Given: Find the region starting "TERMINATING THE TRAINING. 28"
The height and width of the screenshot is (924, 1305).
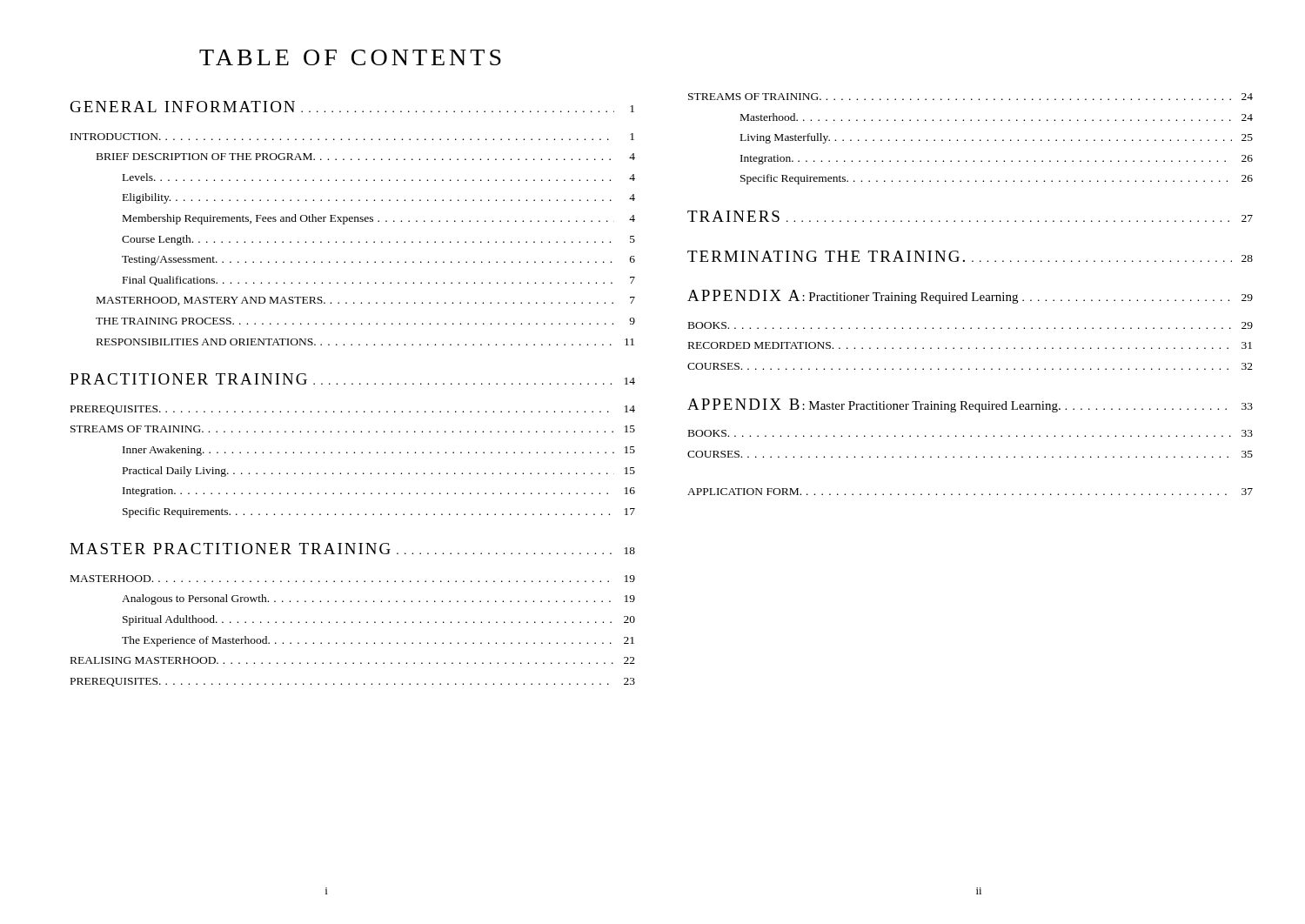Looking at the screenshot, I should coord(970,257).
